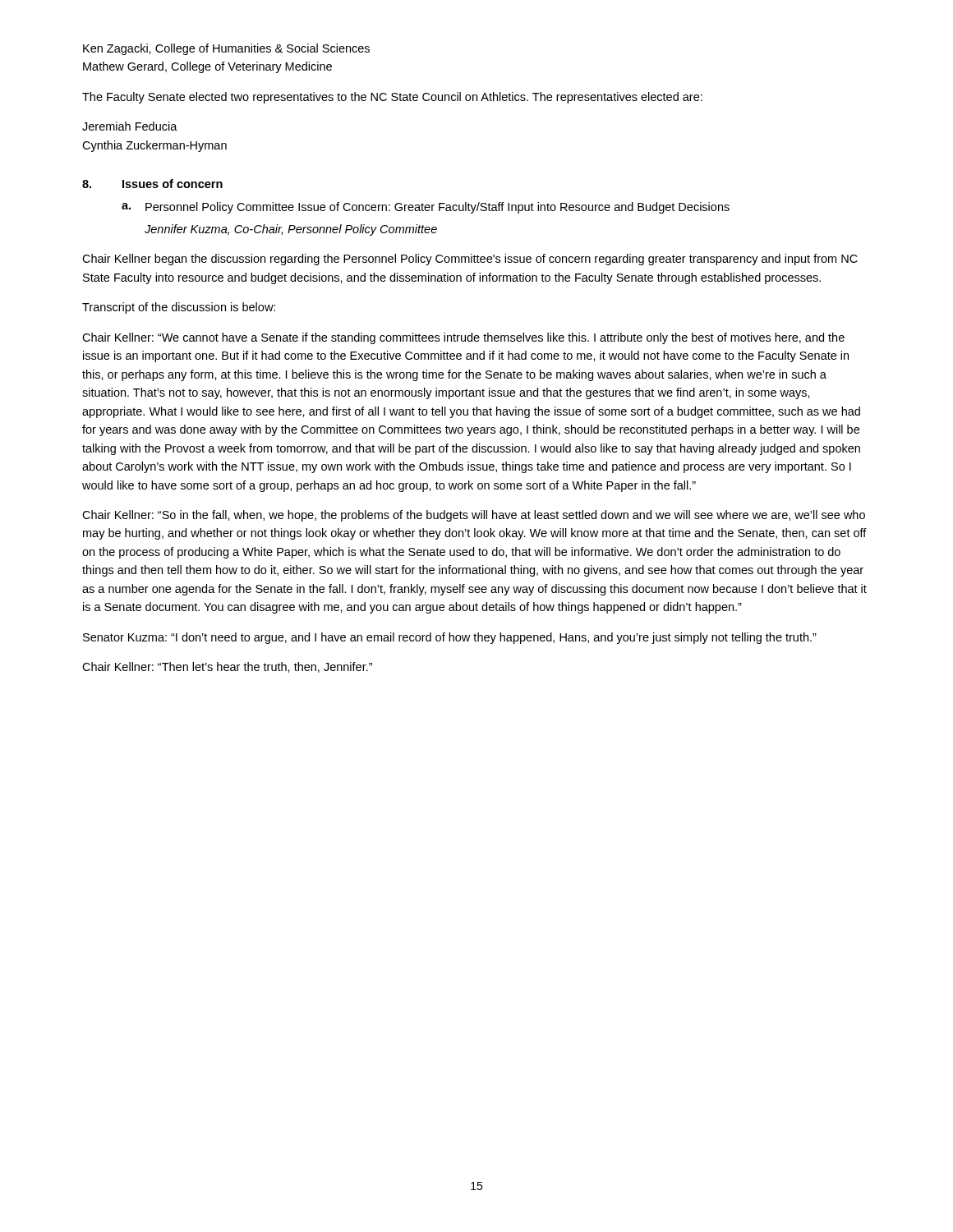Viewport: 953px width, 1232px height.
Task: Navigate to the text block starting "a. Personnel Policy Committee"
Action: pos(496,219)
